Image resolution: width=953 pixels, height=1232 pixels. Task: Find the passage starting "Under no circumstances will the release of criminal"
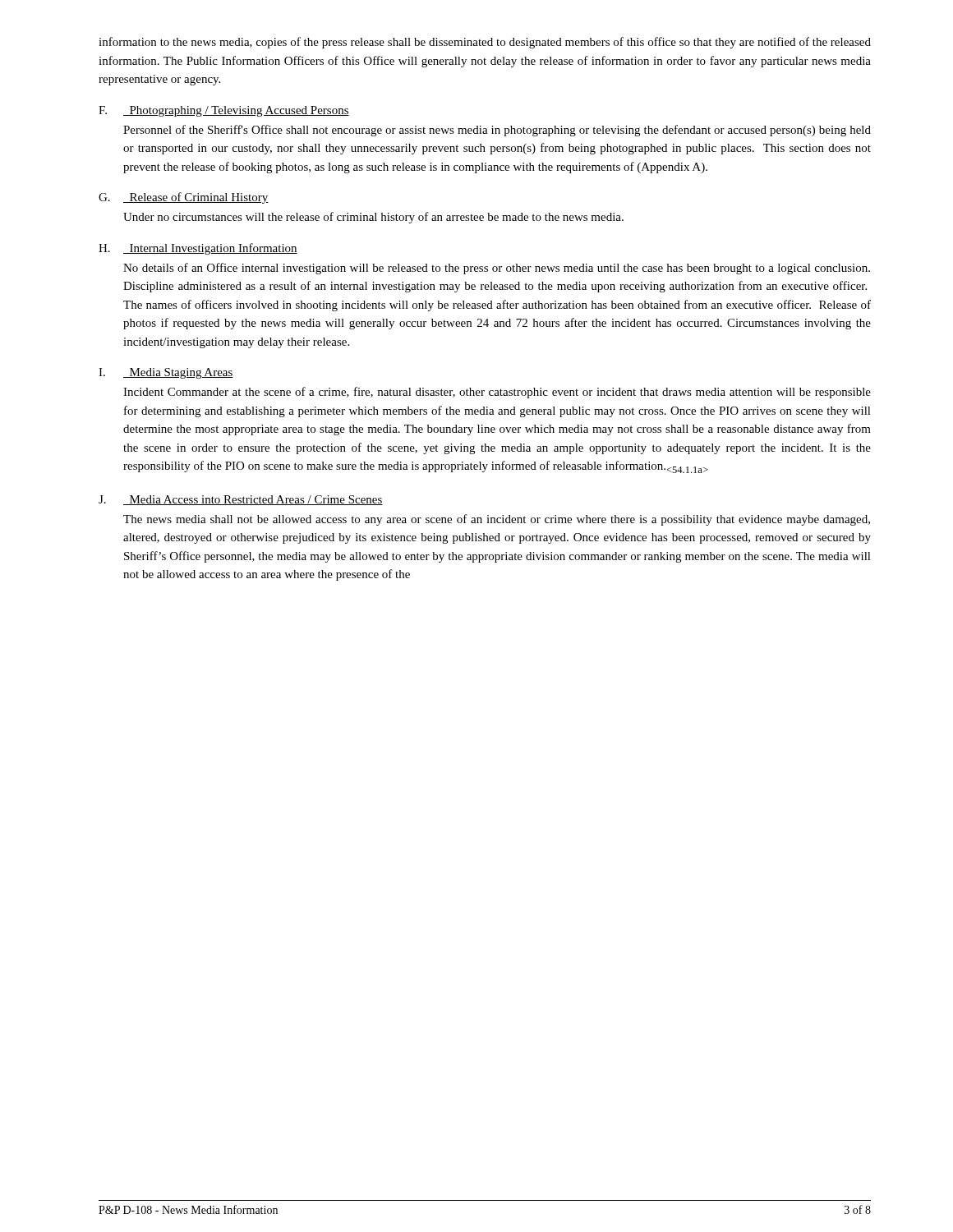click(x=374, y=217)
